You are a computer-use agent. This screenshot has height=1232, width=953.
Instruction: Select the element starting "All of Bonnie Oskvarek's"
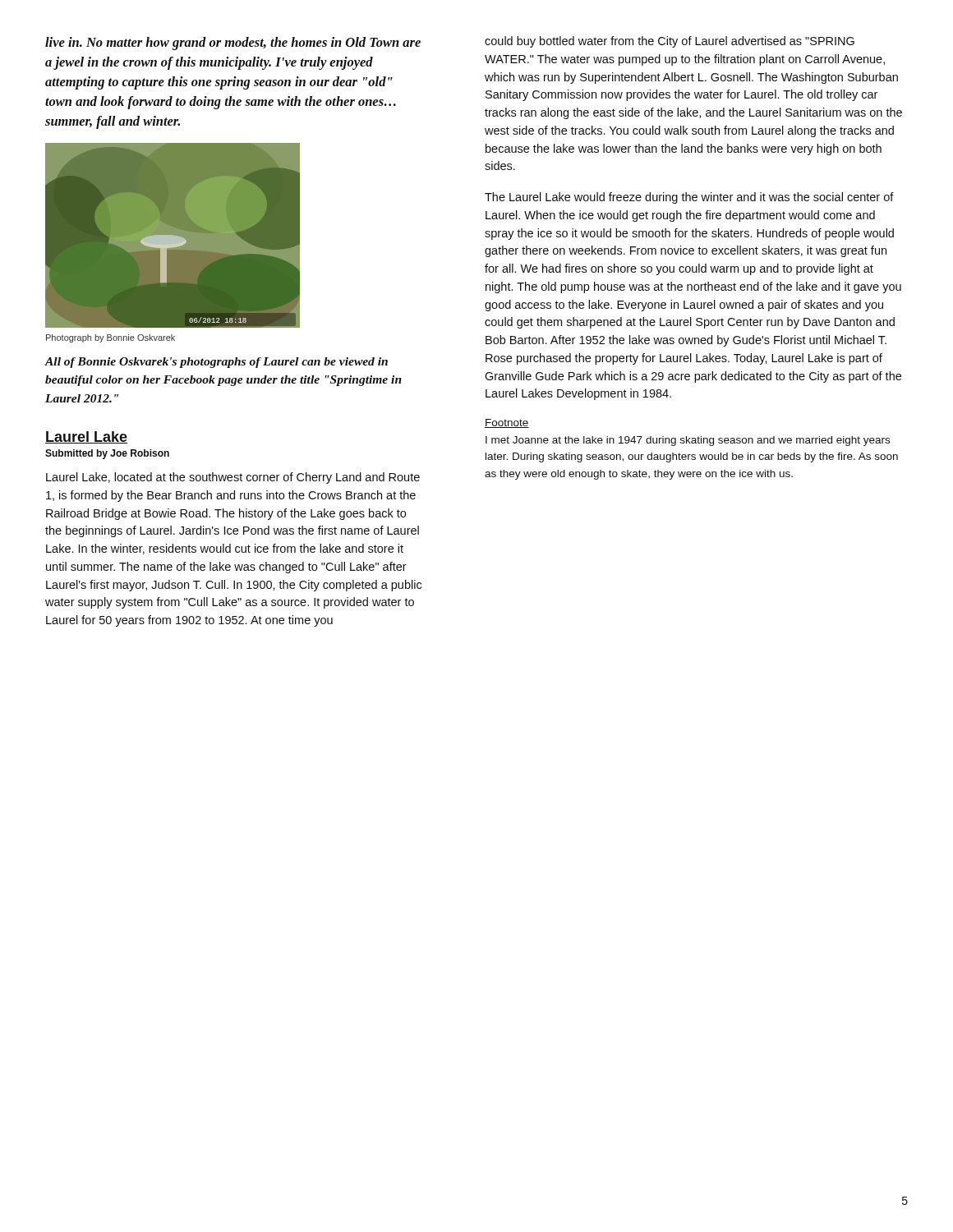click(x=223, y=379)
